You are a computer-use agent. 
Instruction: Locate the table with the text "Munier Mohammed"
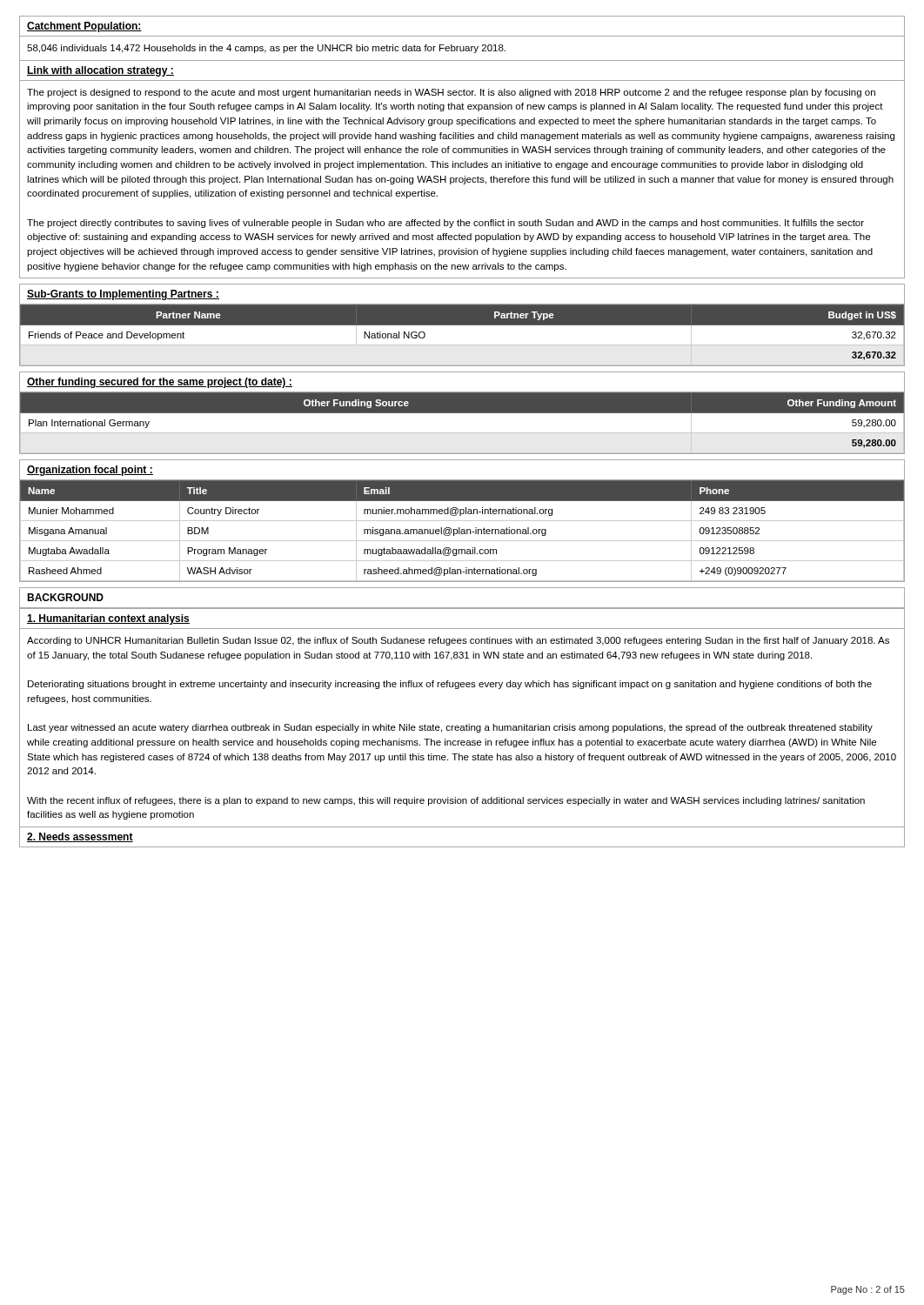tap(462, 531)
